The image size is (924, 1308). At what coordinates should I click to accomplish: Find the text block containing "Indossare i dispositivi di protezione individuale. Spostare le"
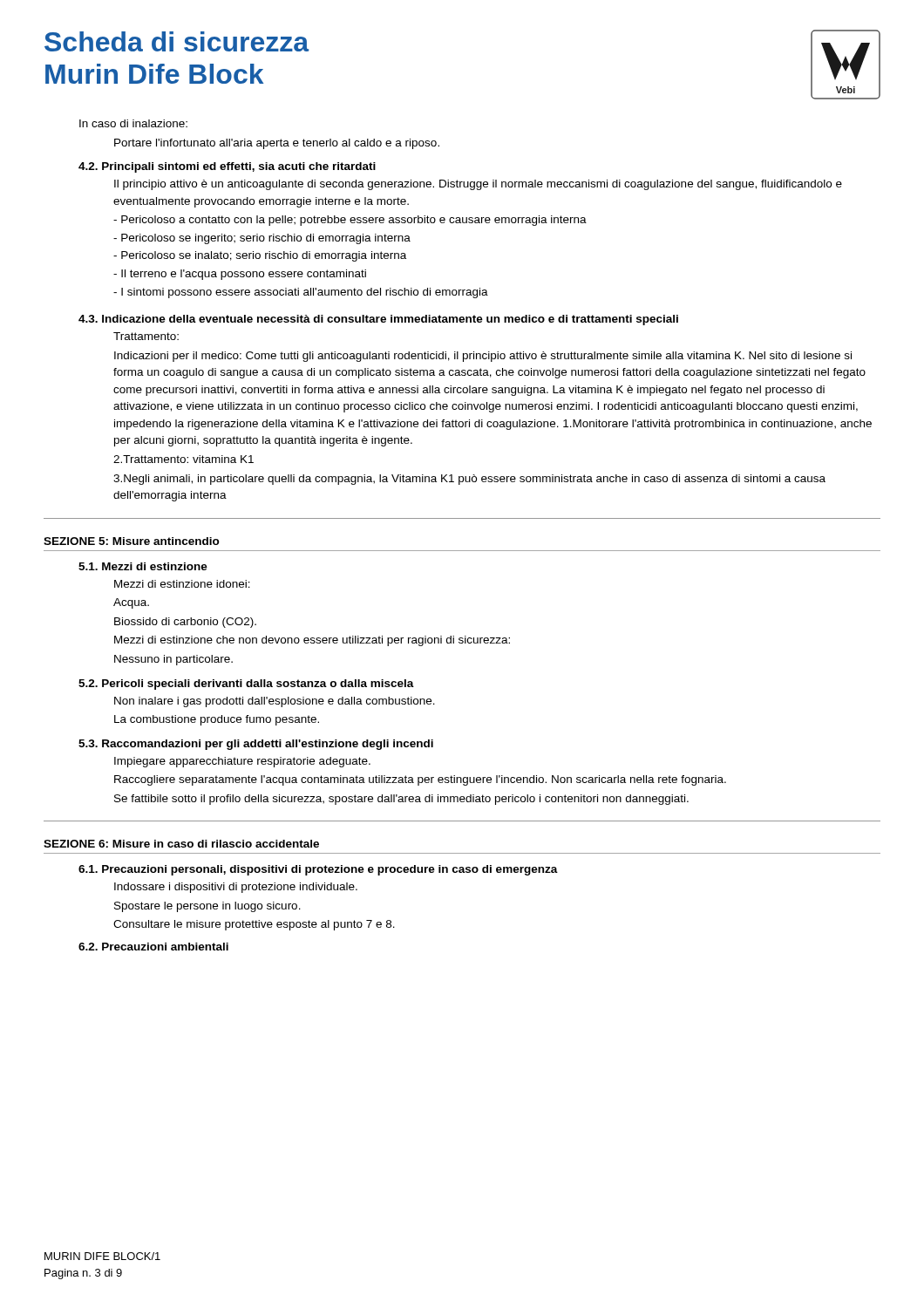click(236, 888)
